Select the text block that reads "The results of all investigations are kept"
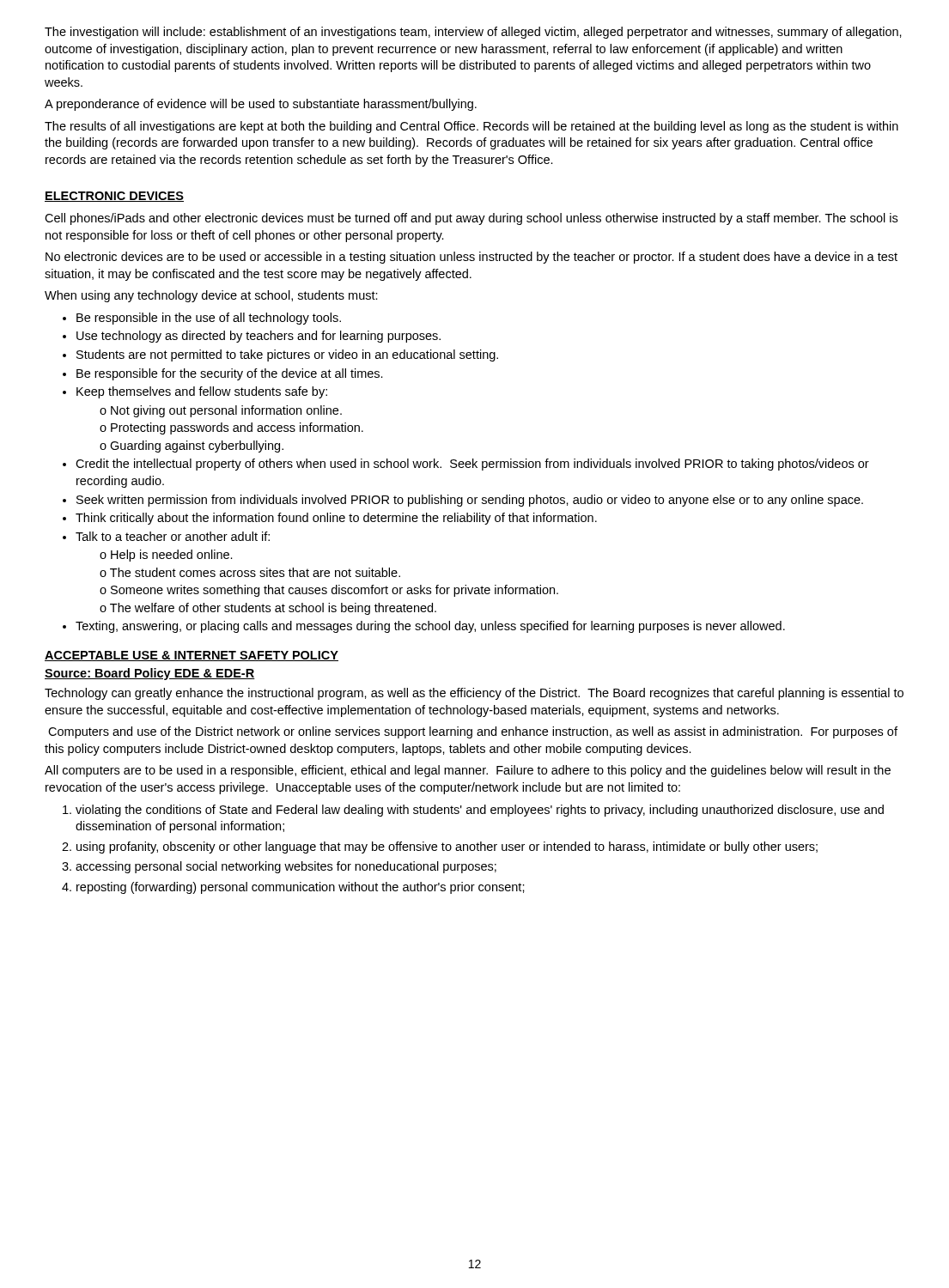Viewport: 949px width, 1288px height. click(472, 143)
